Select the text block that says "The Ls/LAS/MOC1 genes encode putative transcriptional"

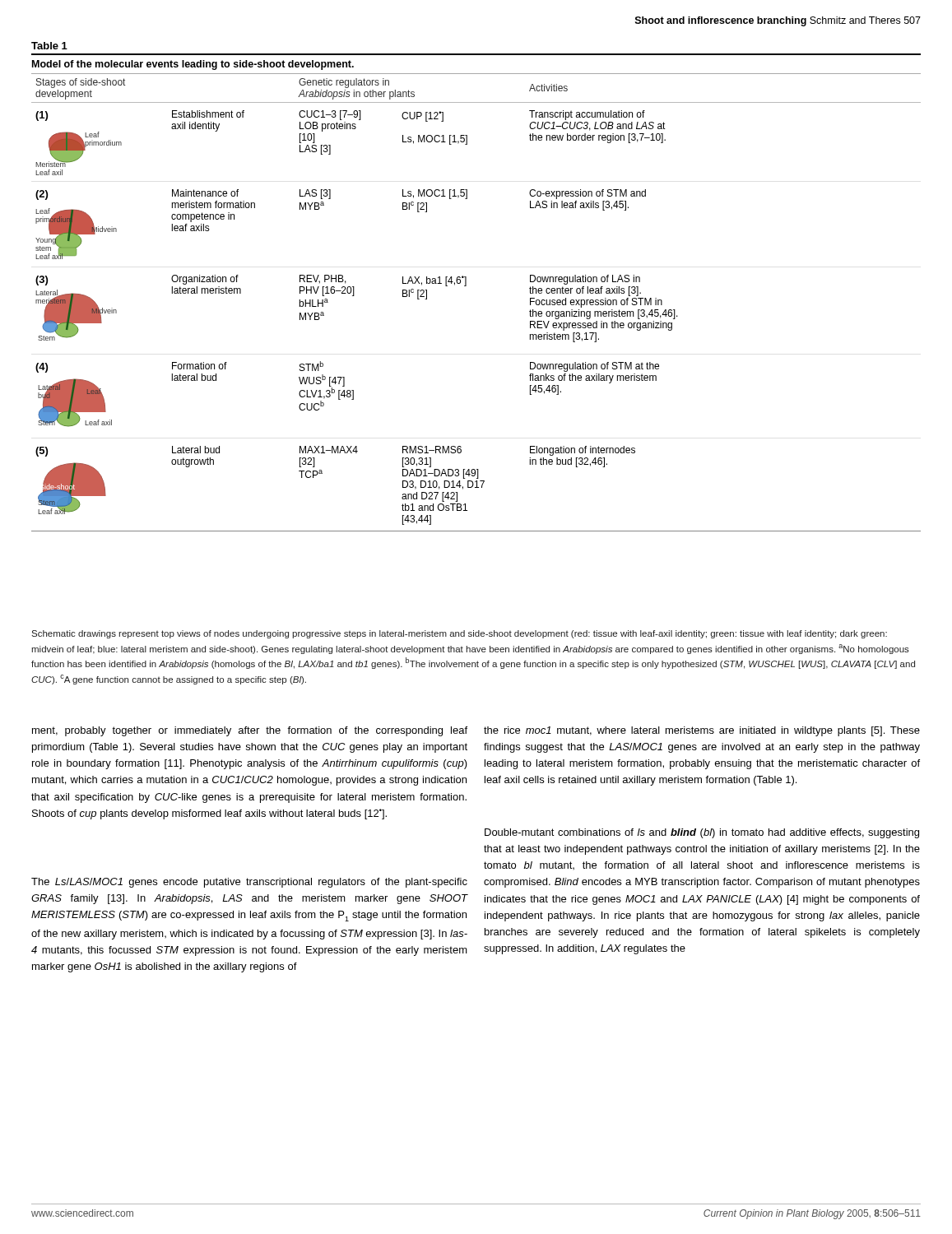(x=249, y=924)
